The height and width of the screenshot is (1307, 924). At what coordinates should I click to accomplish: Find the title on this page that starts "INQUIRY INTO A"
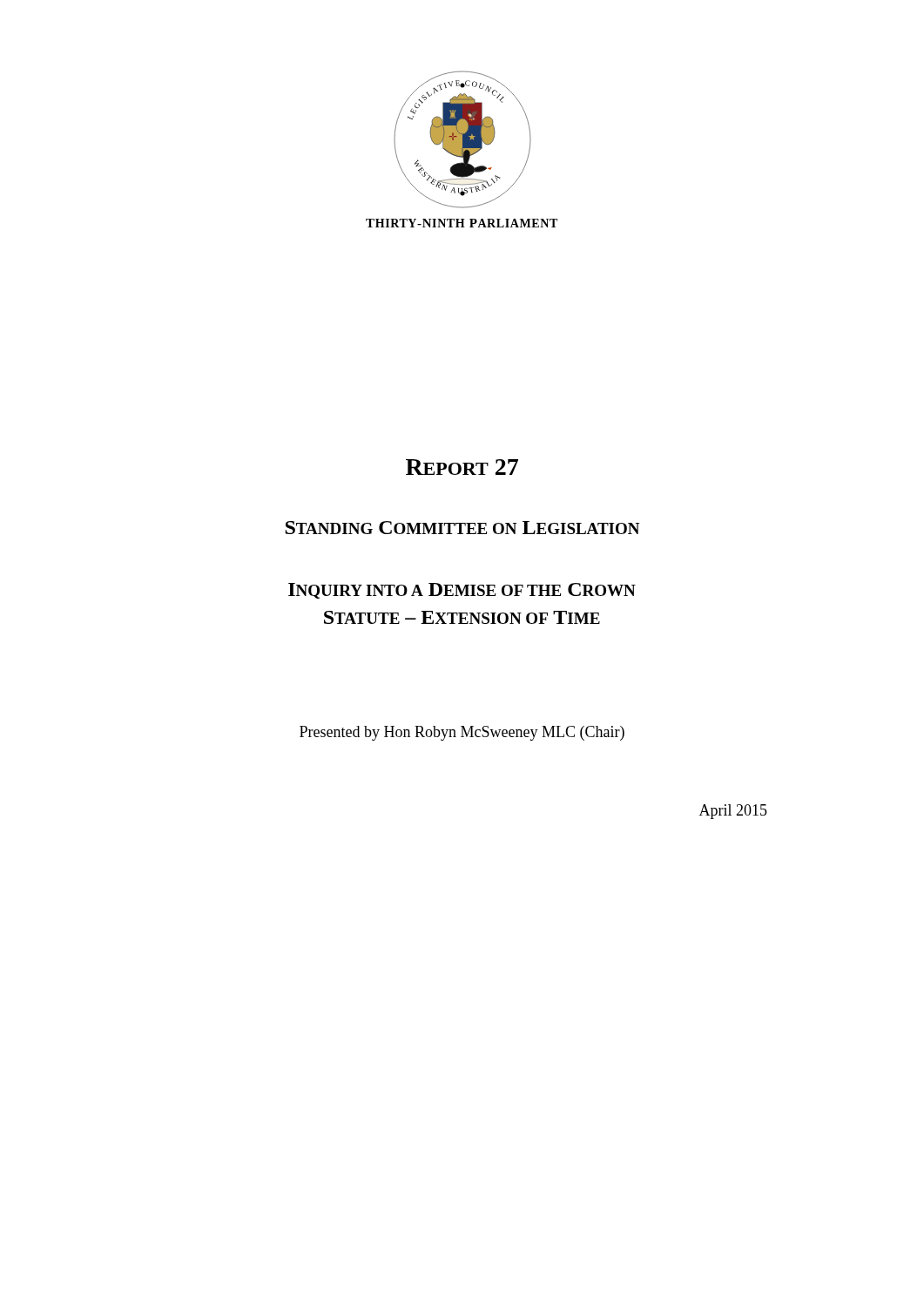[462, 603]
